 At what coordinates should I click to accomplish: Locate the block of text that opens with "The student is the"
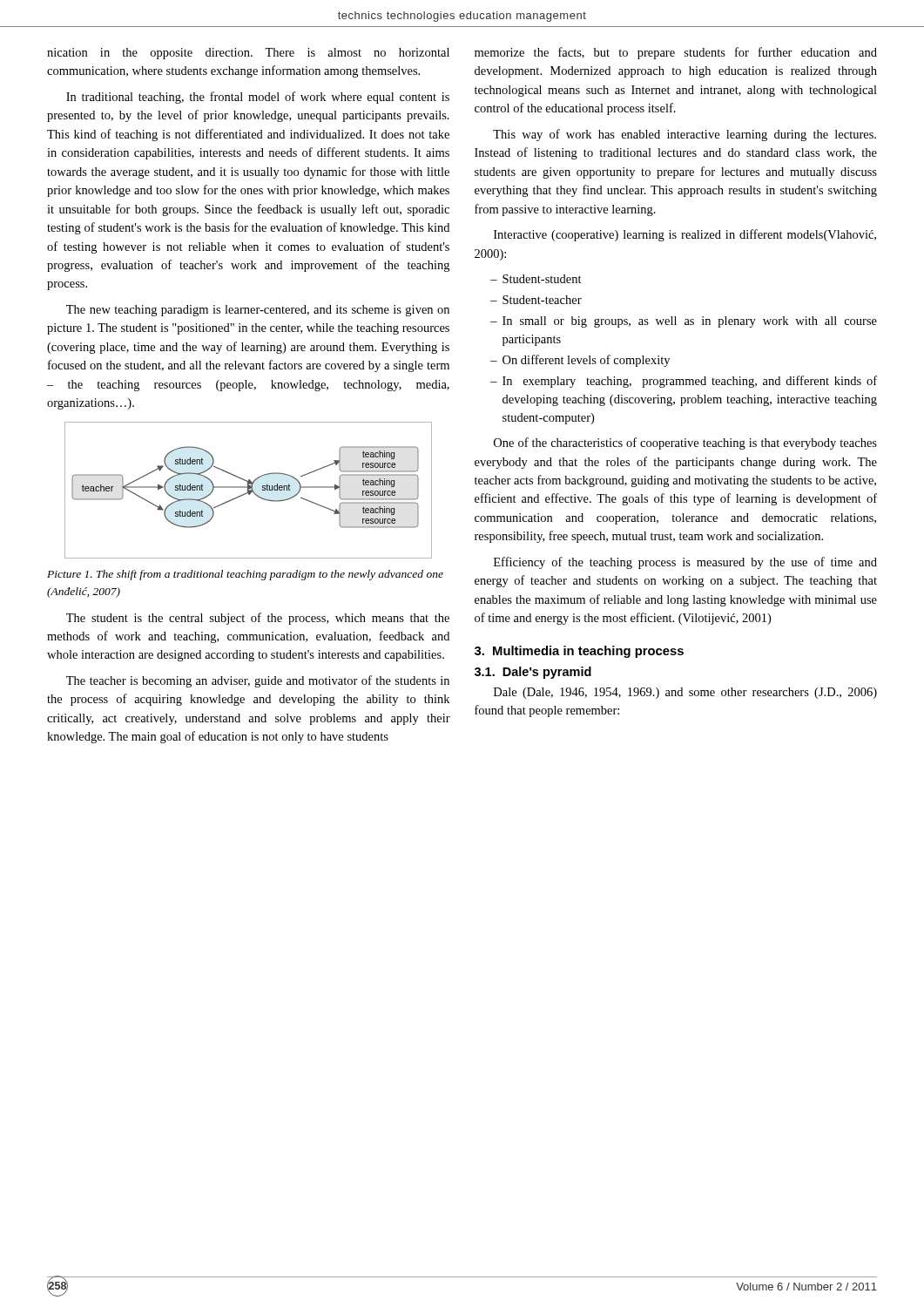pos(248,678)
